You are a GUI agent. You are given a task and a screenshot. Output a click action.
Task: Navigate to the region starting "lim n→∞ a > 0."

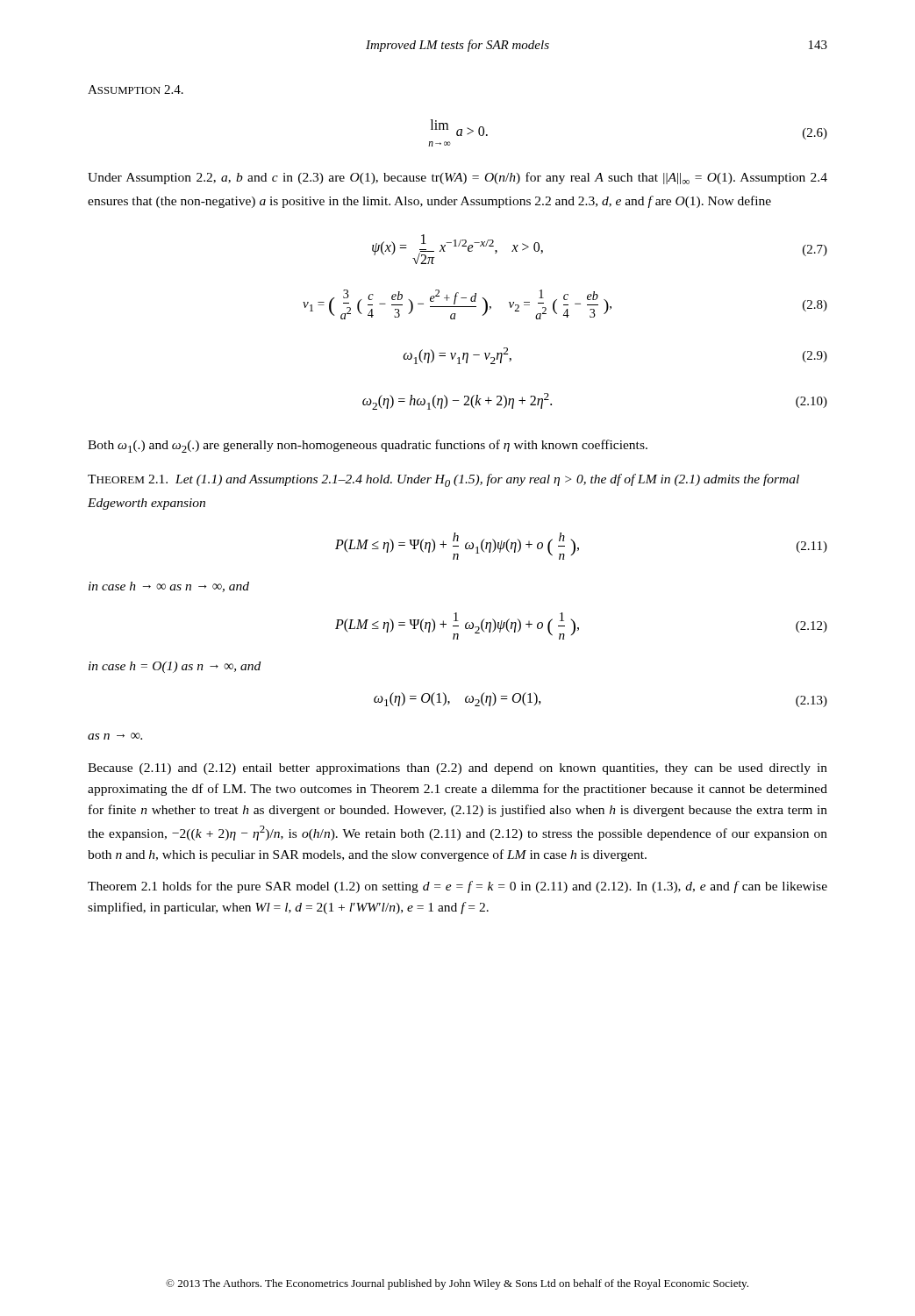click(x=441, y=129)
